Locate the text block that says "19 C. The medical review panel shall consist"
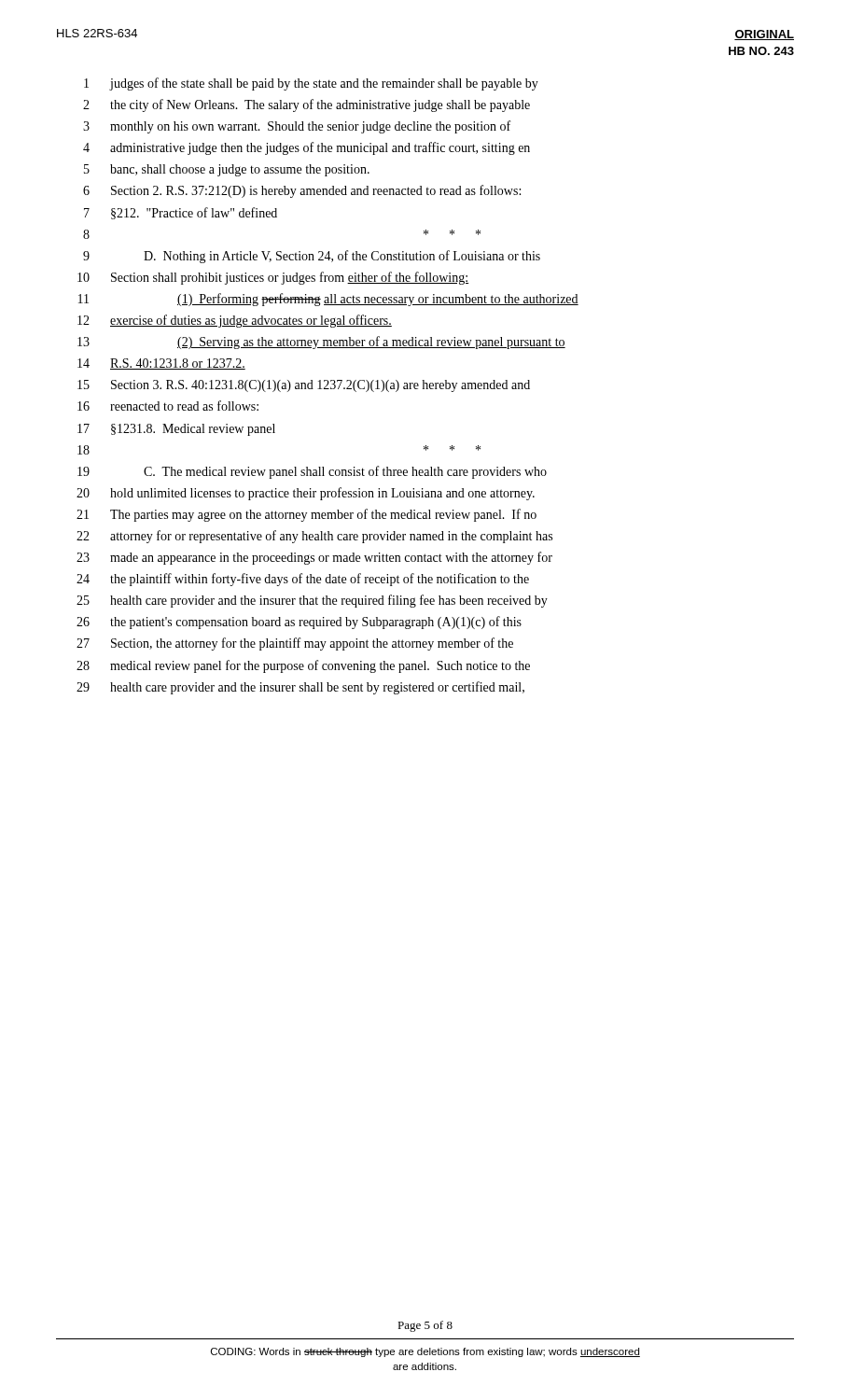This screenshot has width=850, height=1400. tap(425, 472)
